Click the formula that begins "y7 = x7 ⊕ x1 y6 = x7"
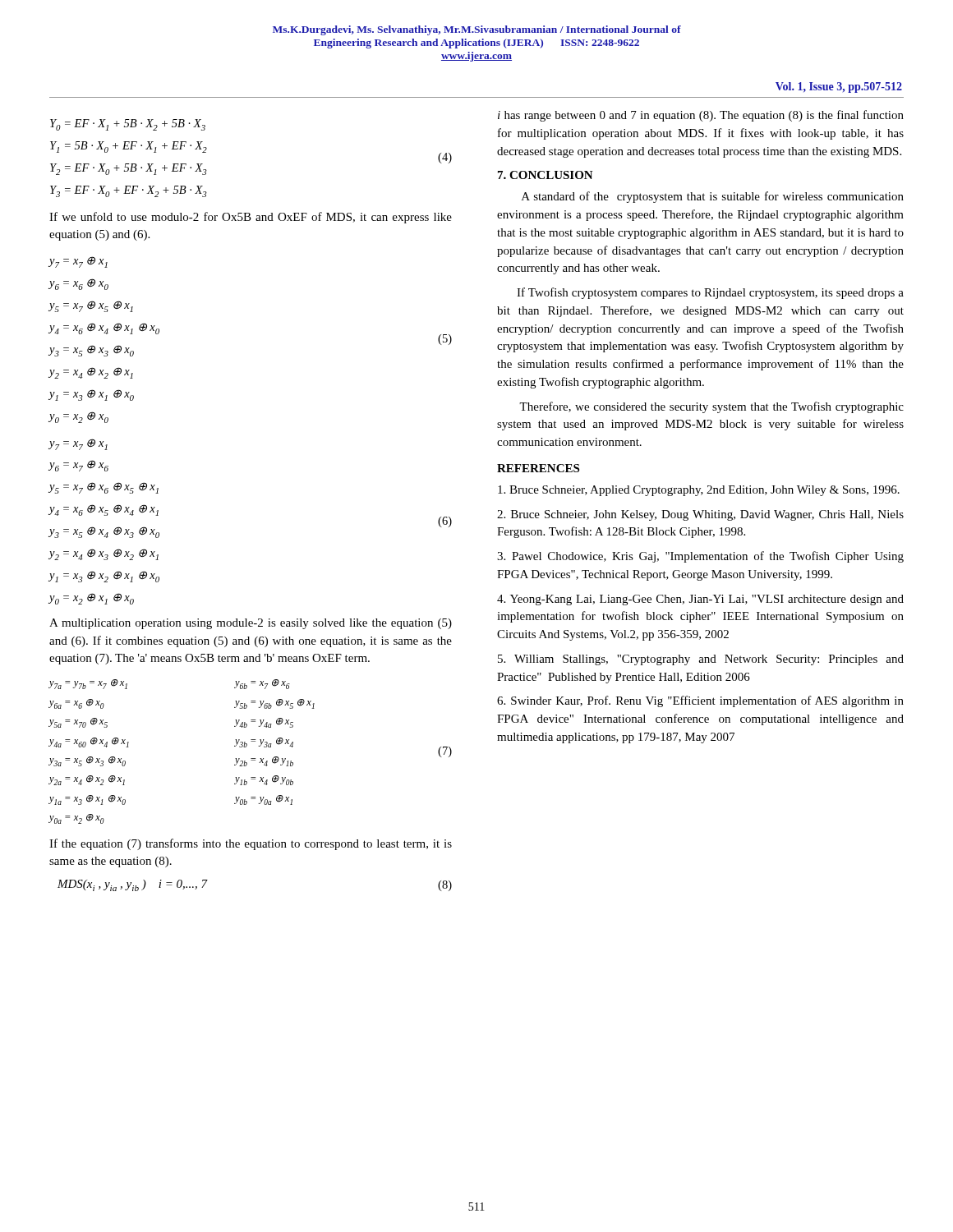The width and height of the screenshot is (953, 1232). pos(78,444)
